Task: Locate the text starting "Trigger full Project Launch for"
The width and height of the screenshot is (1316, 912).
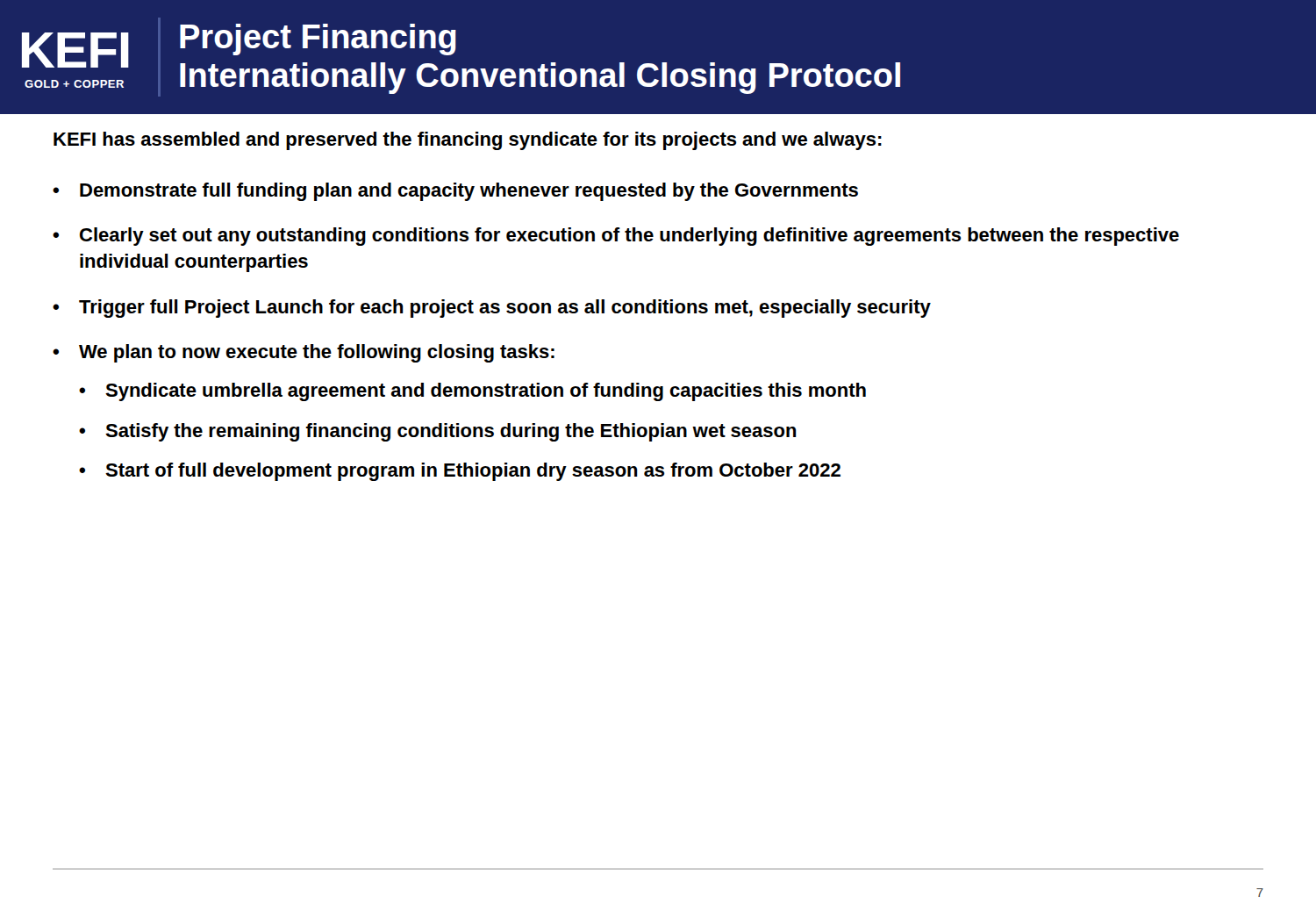Action: point(505,306)
